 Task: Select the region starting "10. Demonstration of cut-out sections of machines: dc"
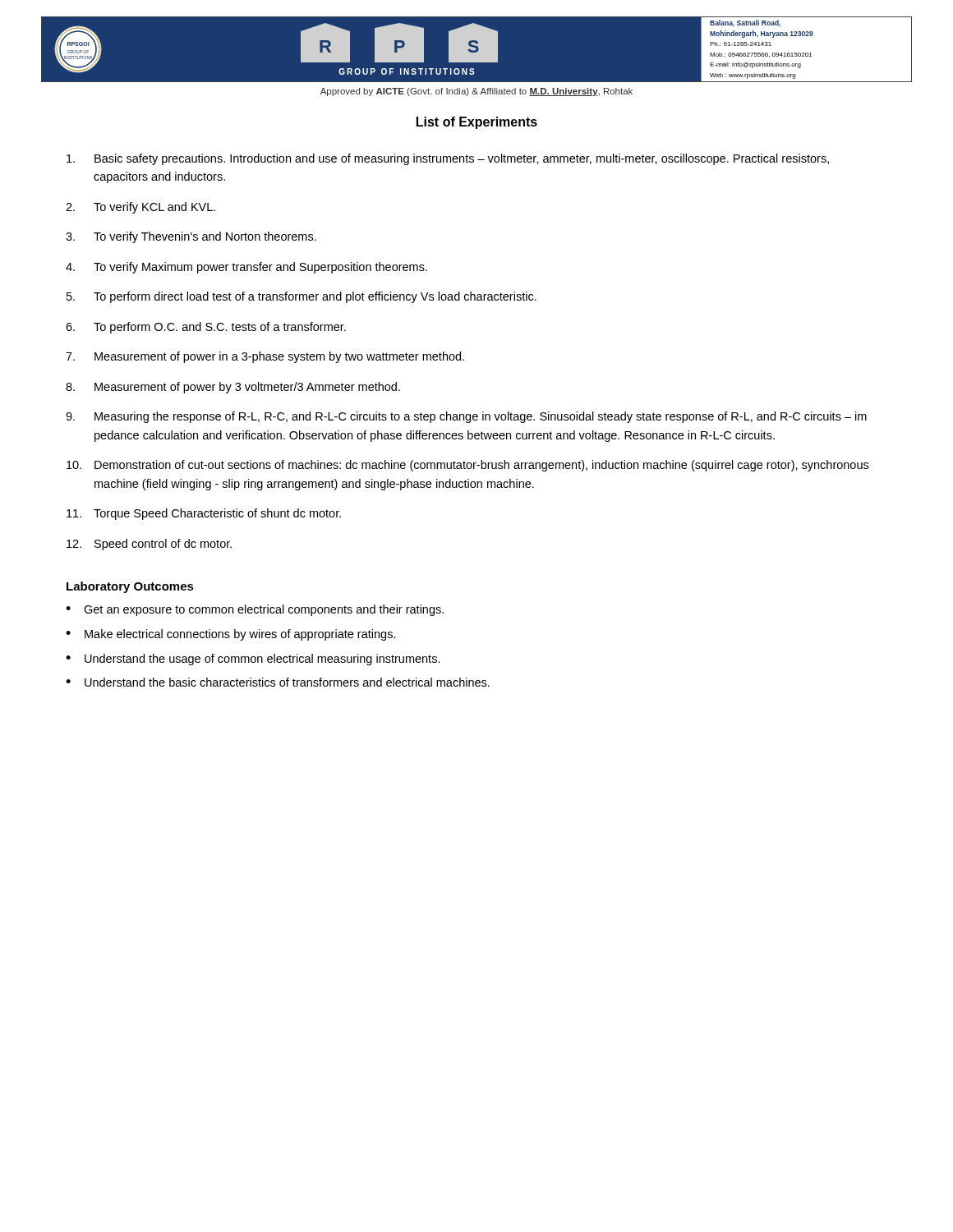tap(476, 474)
